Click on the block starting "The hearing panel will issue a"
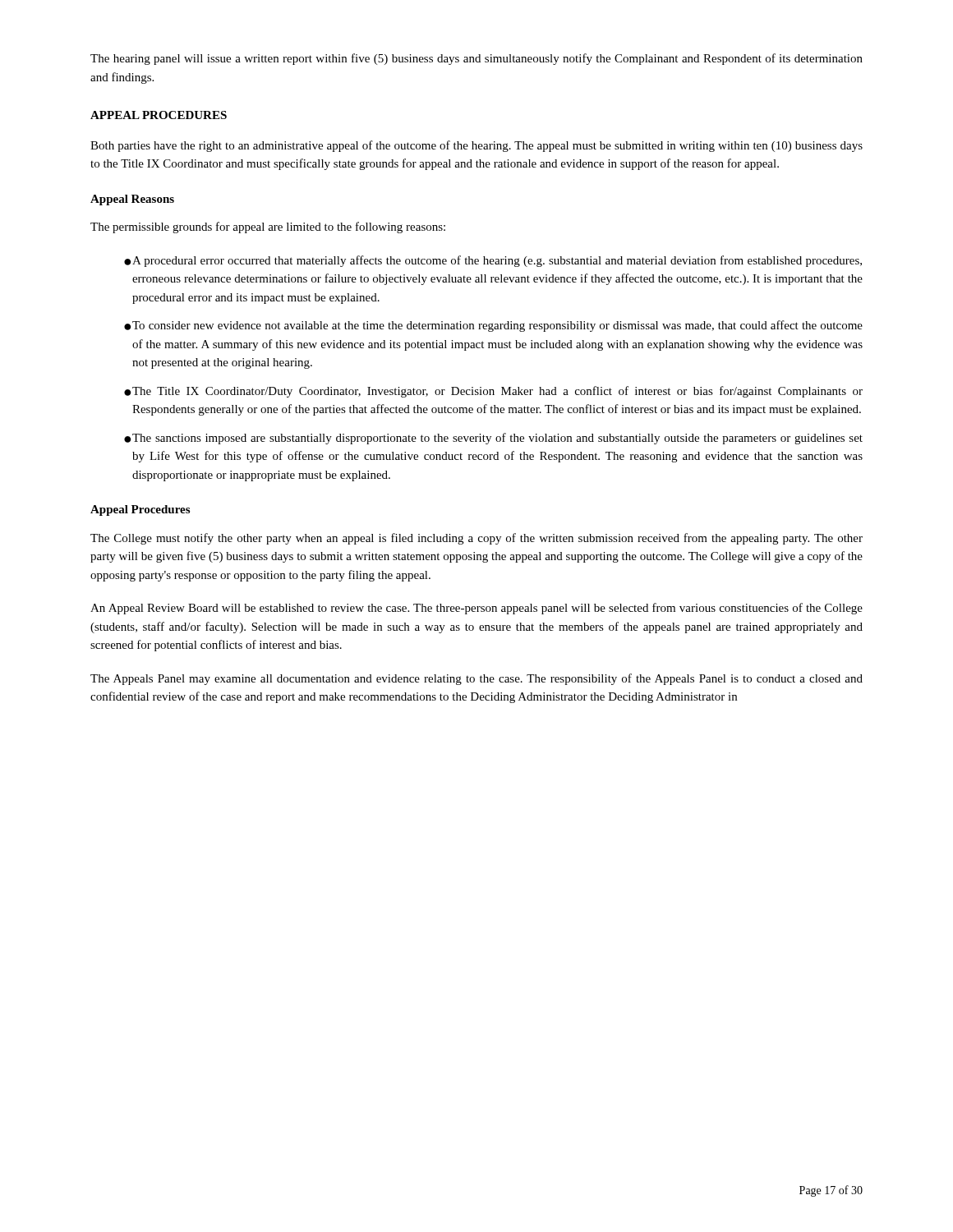Viewport: 953px width, 1232px height. 476,68
